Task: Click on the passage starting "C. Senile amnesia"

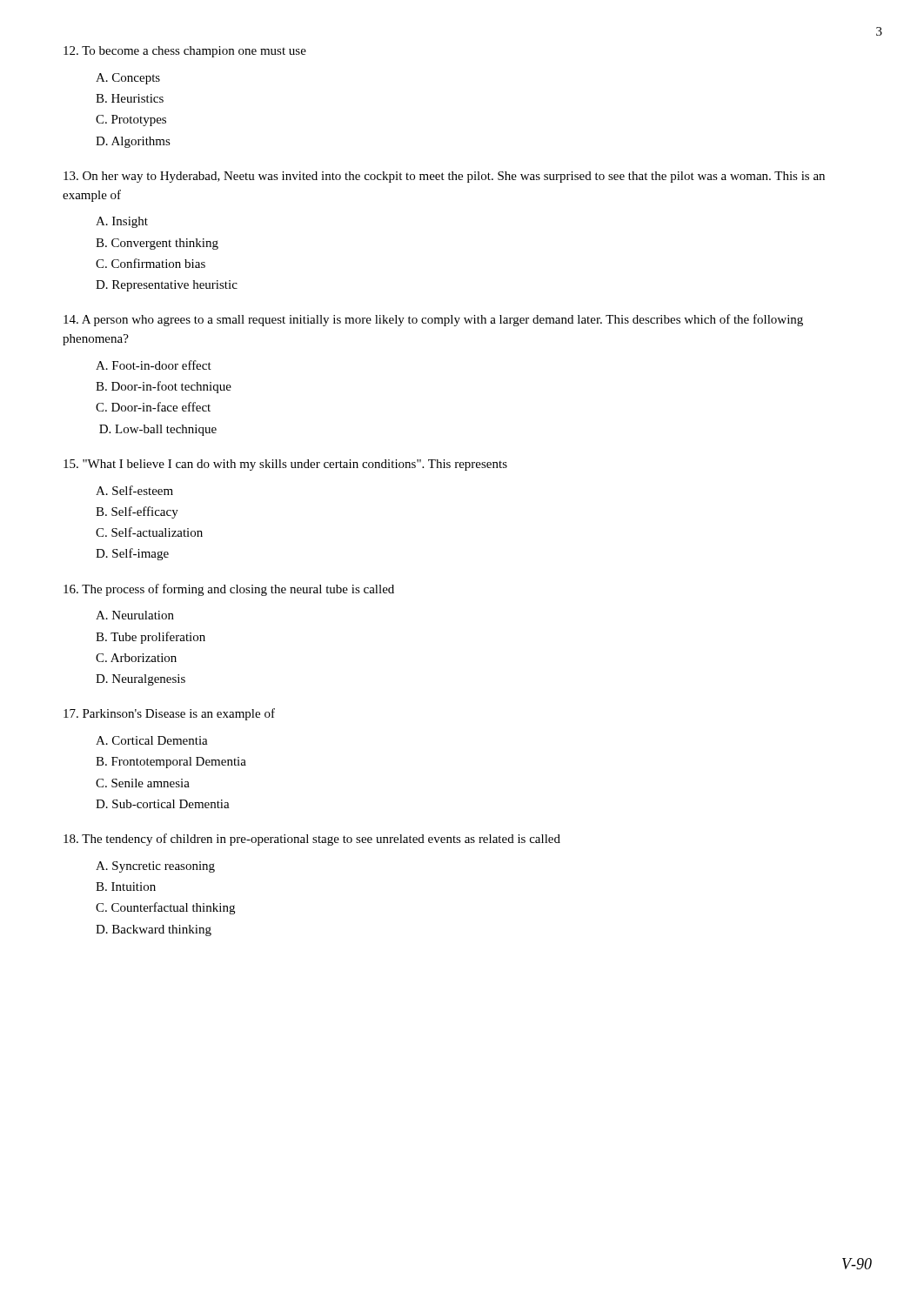Action: (143, 783)
